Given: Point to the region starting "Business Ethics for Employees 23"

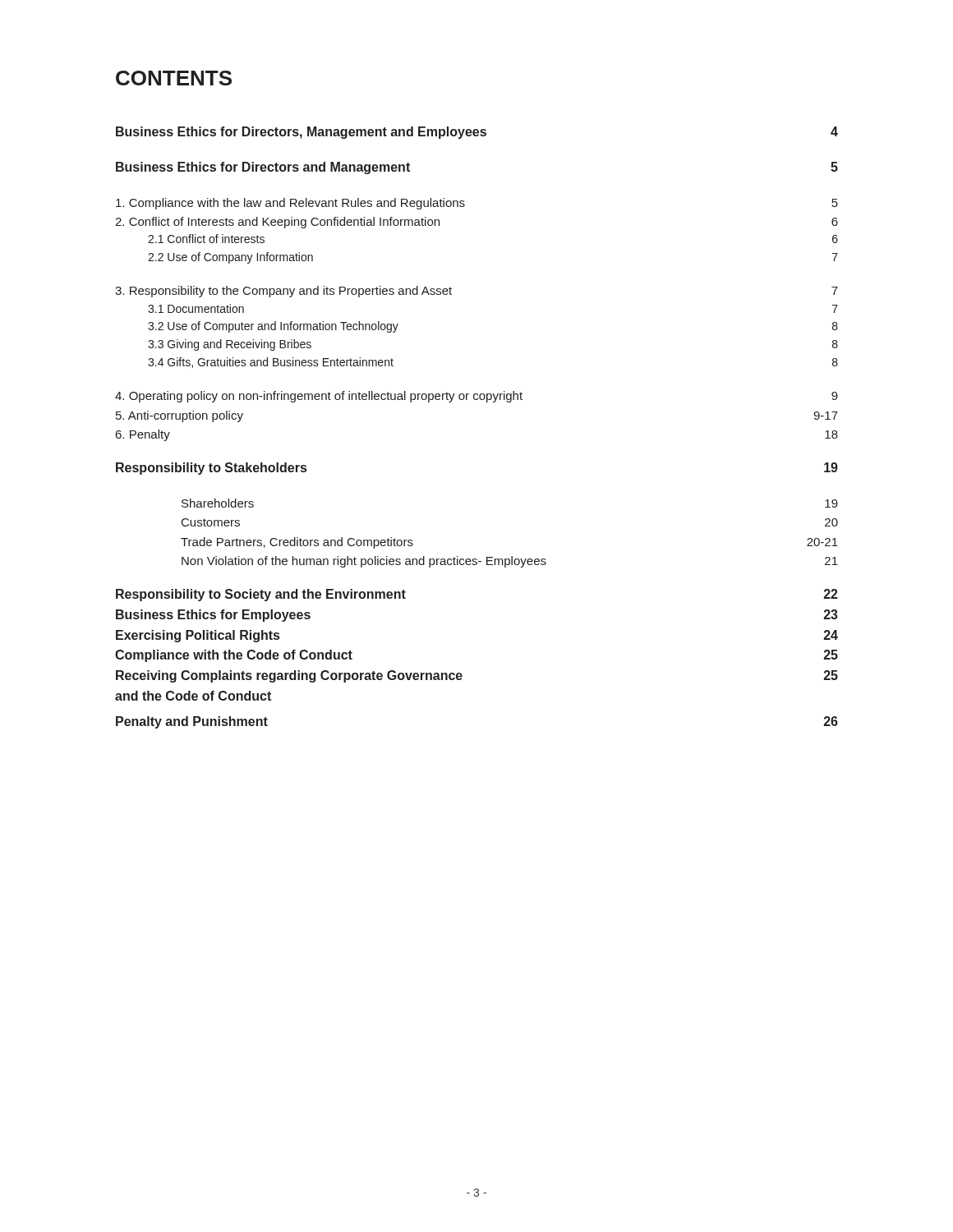Looking at the screenshot, I should 212,616.
